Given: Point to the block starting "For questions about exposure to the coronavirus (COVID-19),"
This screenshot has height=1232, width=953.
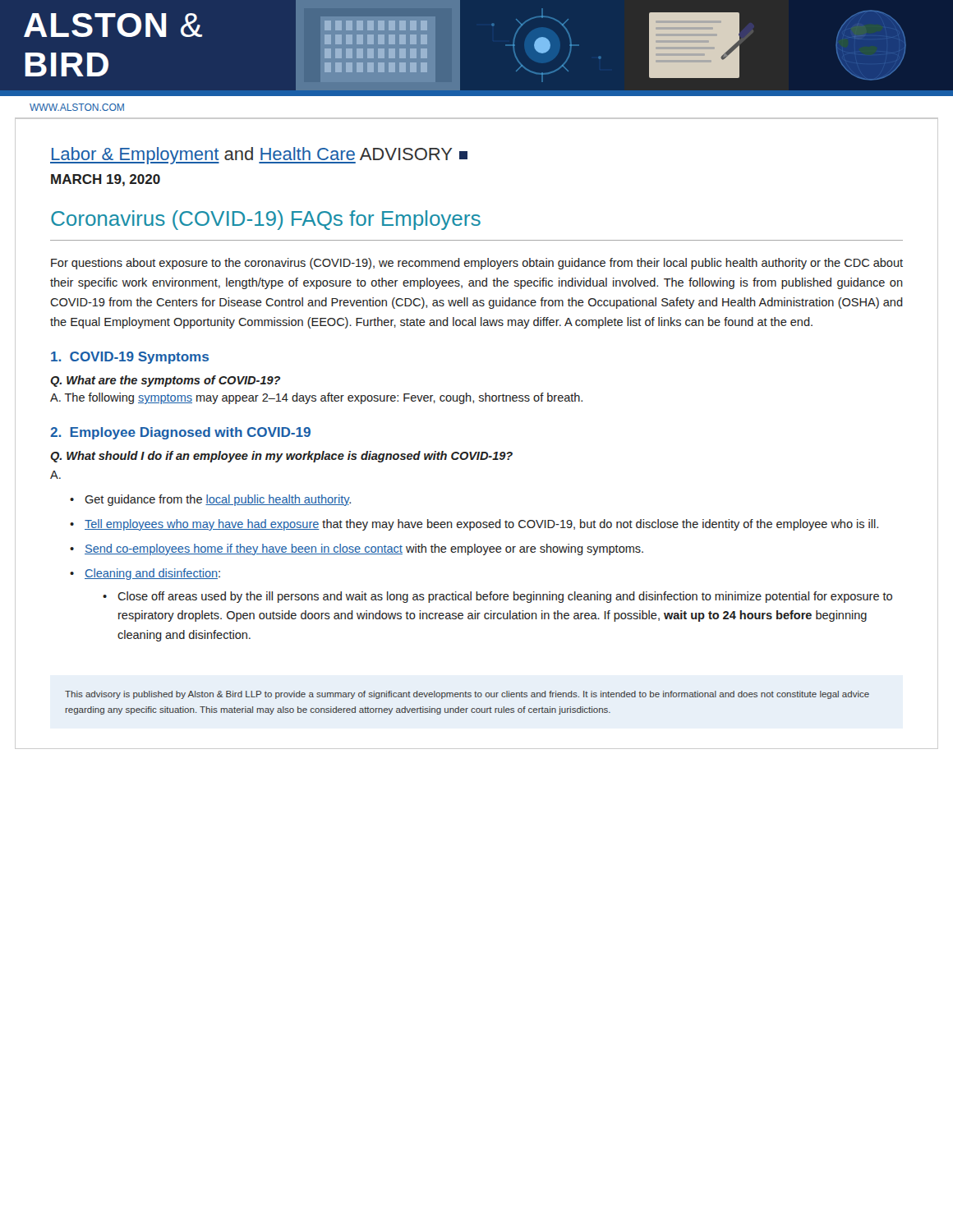Looking at the screenshot, I should [x=476, y=293].
